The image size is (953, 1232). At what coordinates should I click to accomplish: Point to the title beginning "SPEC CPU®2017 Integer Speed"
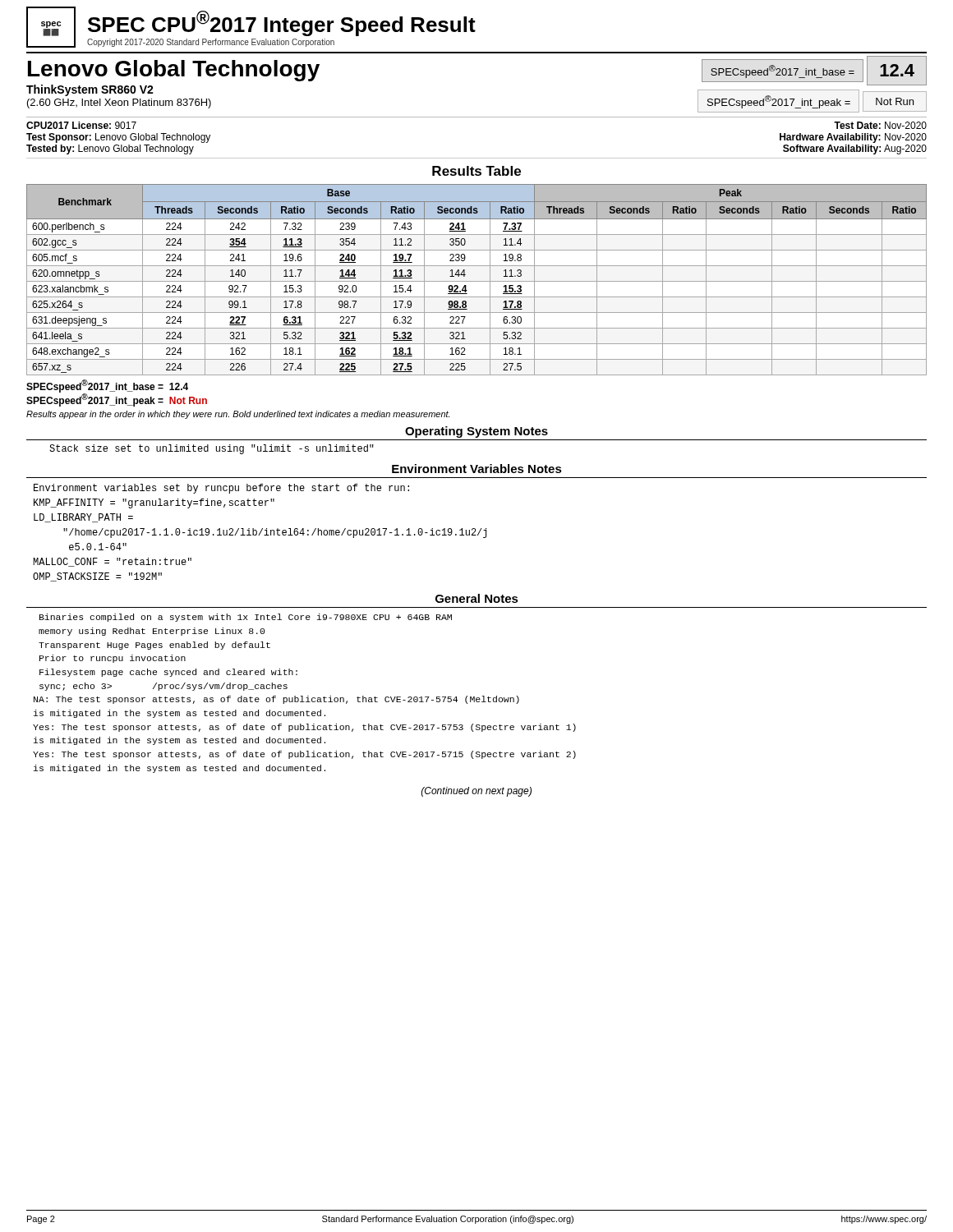[281, 22]
